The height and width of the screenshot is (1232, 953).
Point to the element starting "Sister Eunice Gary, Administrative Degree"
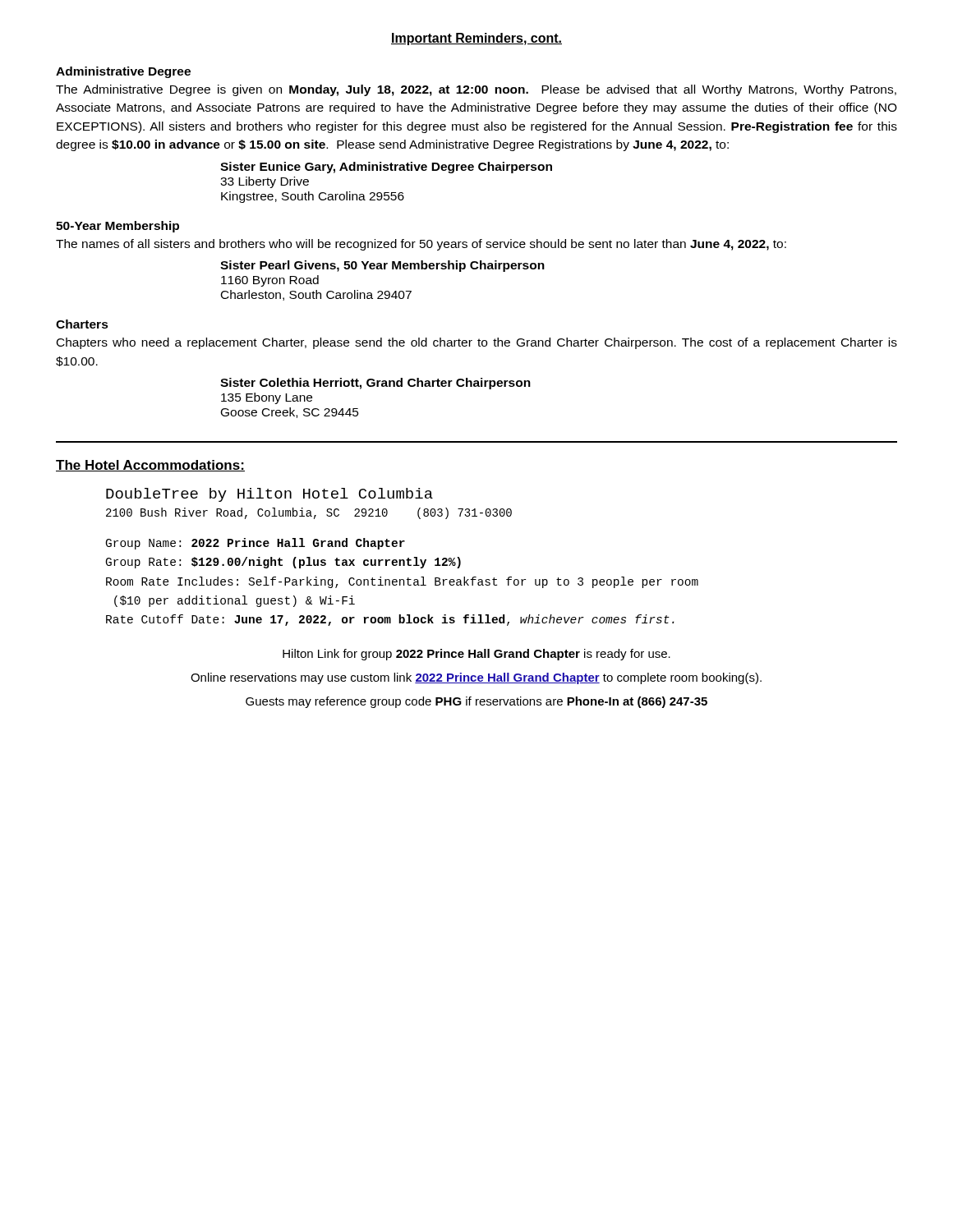386,168
